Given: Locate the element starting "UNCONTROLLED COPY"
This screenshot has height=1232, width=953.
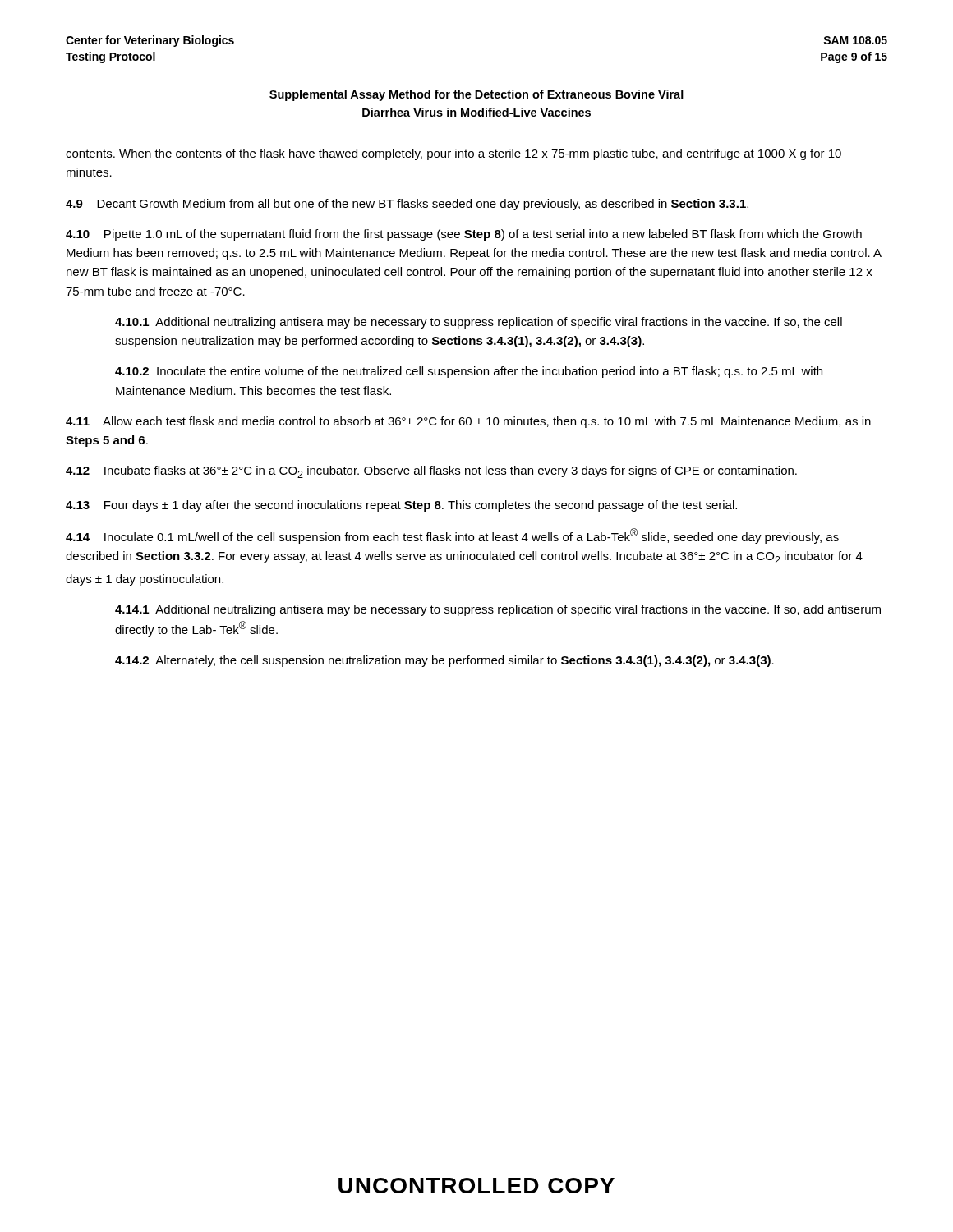Looking at the screenshot, I should click(476, 1186).
